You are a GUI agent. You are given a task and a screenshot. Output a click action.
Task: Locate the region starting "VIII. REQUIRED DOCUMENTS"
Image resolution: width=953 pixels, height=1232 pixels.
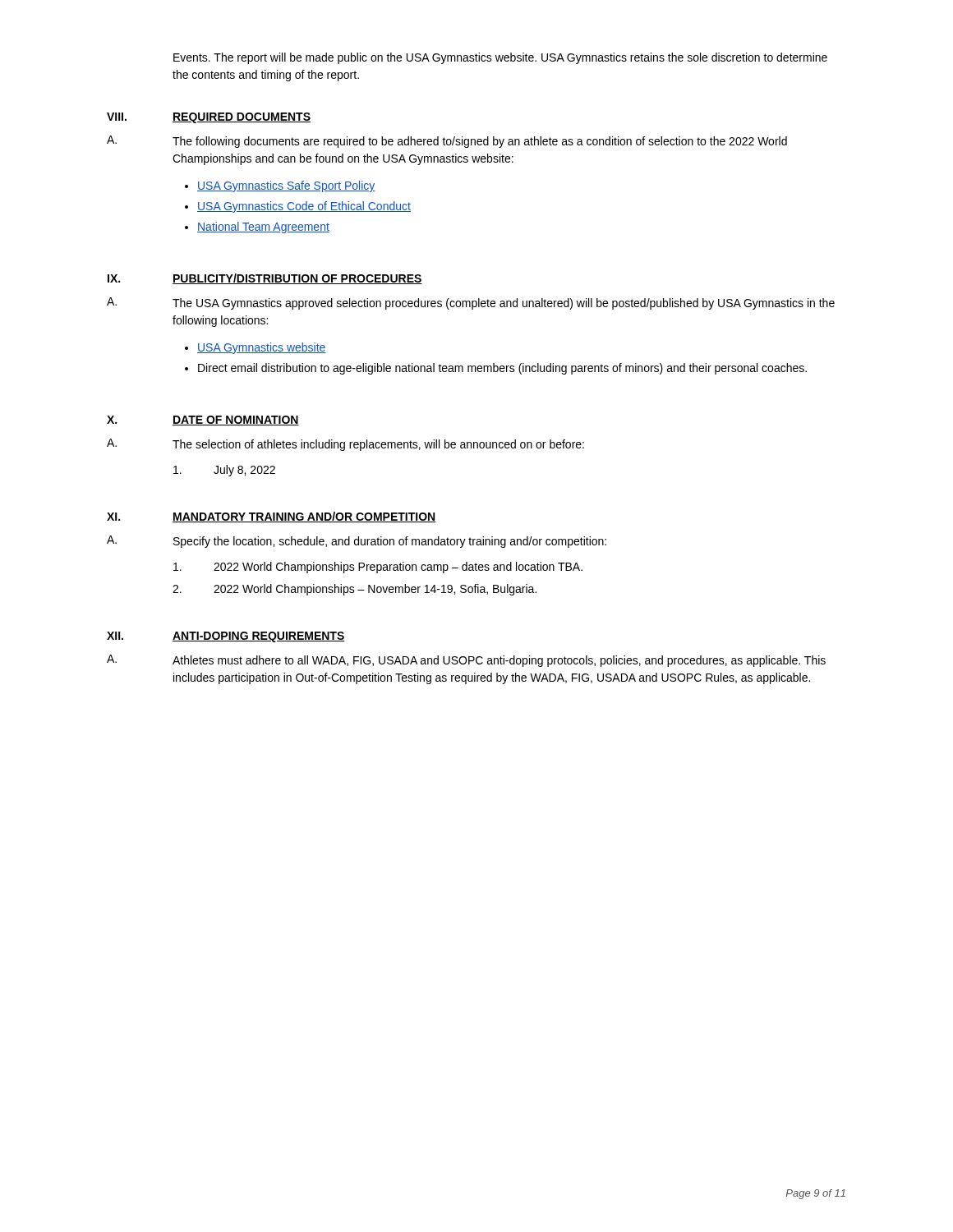click(209, 117)
